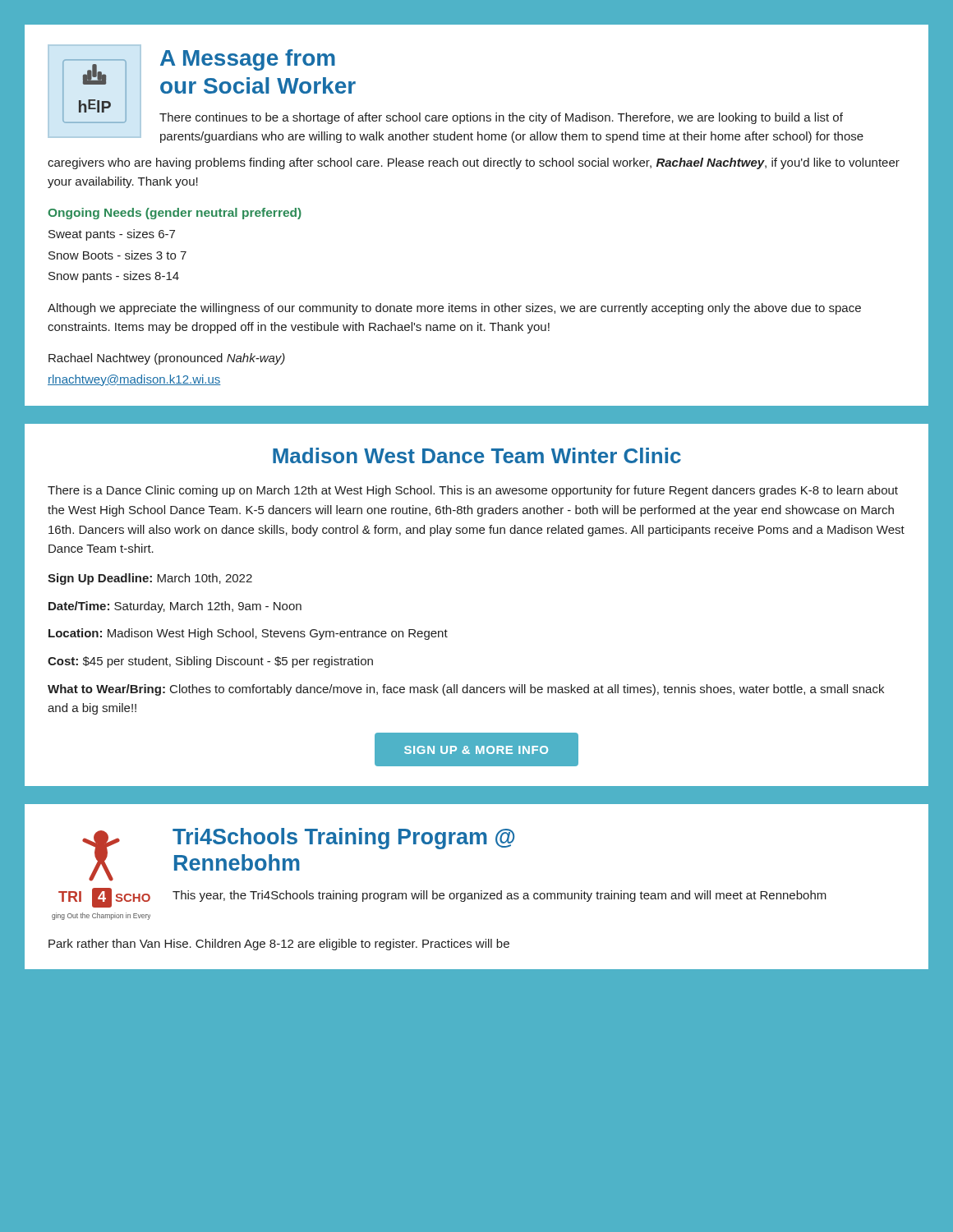Find the text block with the text "Park rather than Van"
This screenshot has width=953, height=1232.
pyautogui.click(x=279, y=943)
